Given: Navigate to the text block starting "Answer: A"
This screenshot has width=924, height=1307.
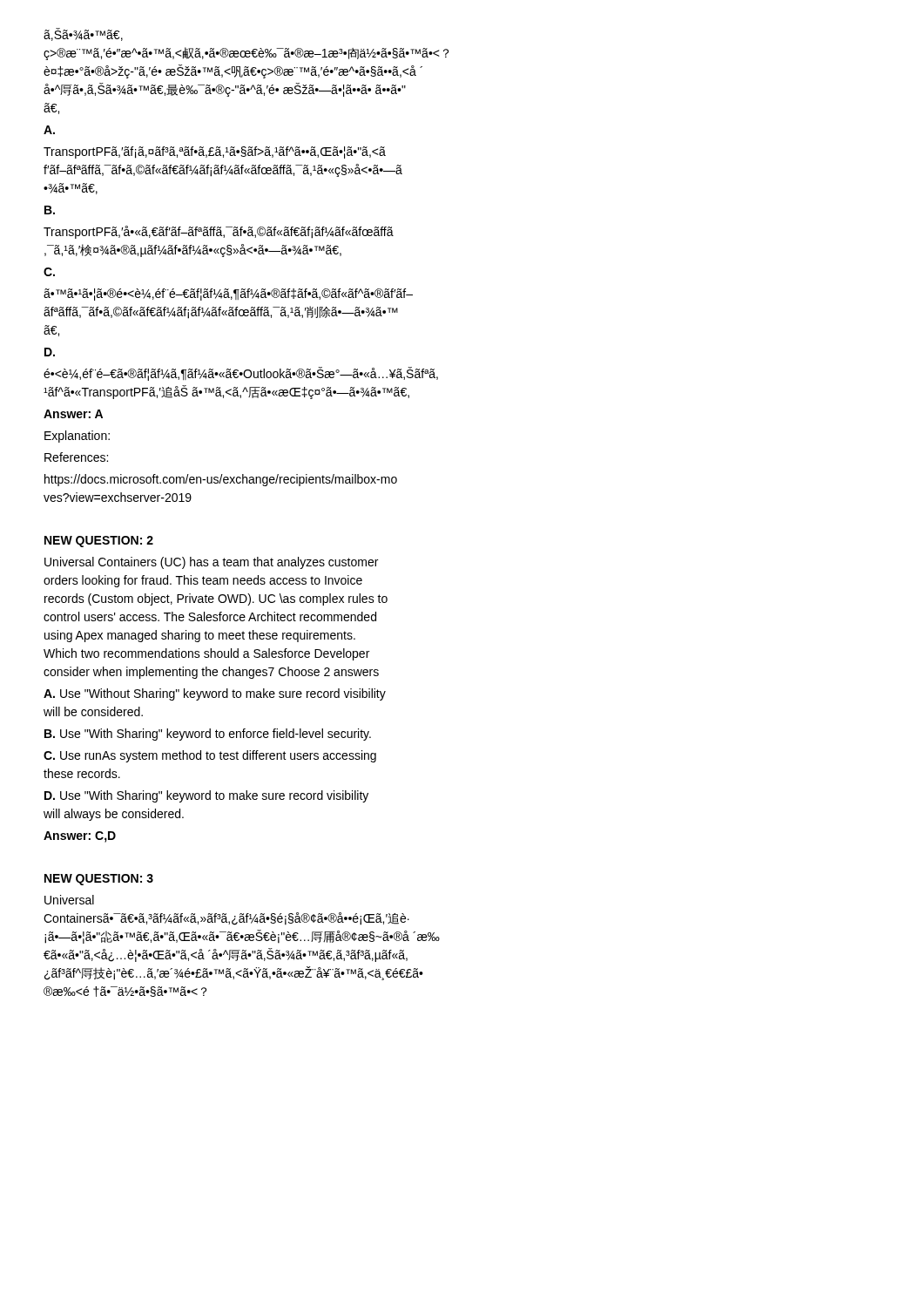Looking at the screenshot, I should pyautogui.click(x=73, y=414).
